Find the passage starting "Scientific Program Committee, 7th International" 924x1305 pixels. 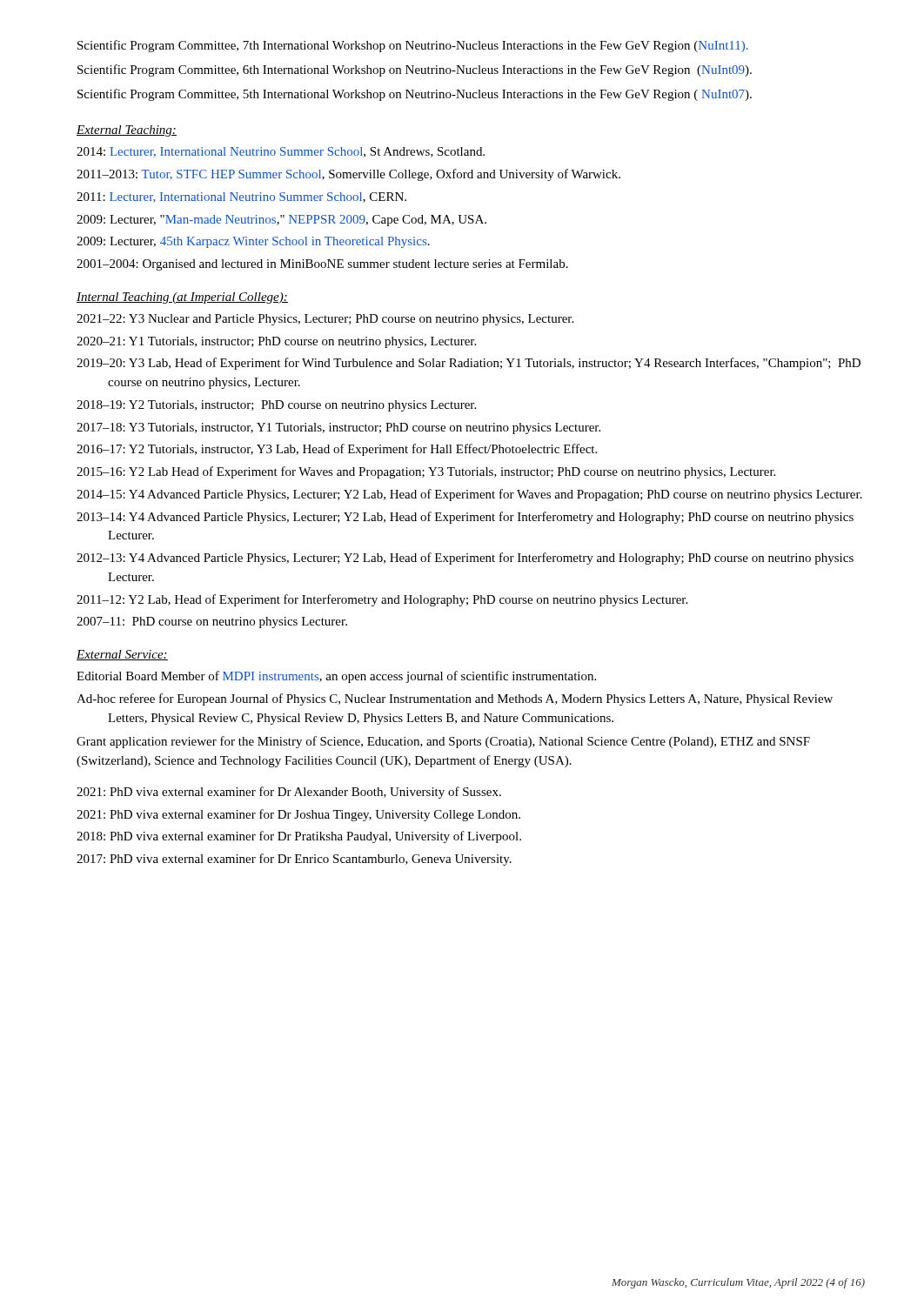[413, 45]
